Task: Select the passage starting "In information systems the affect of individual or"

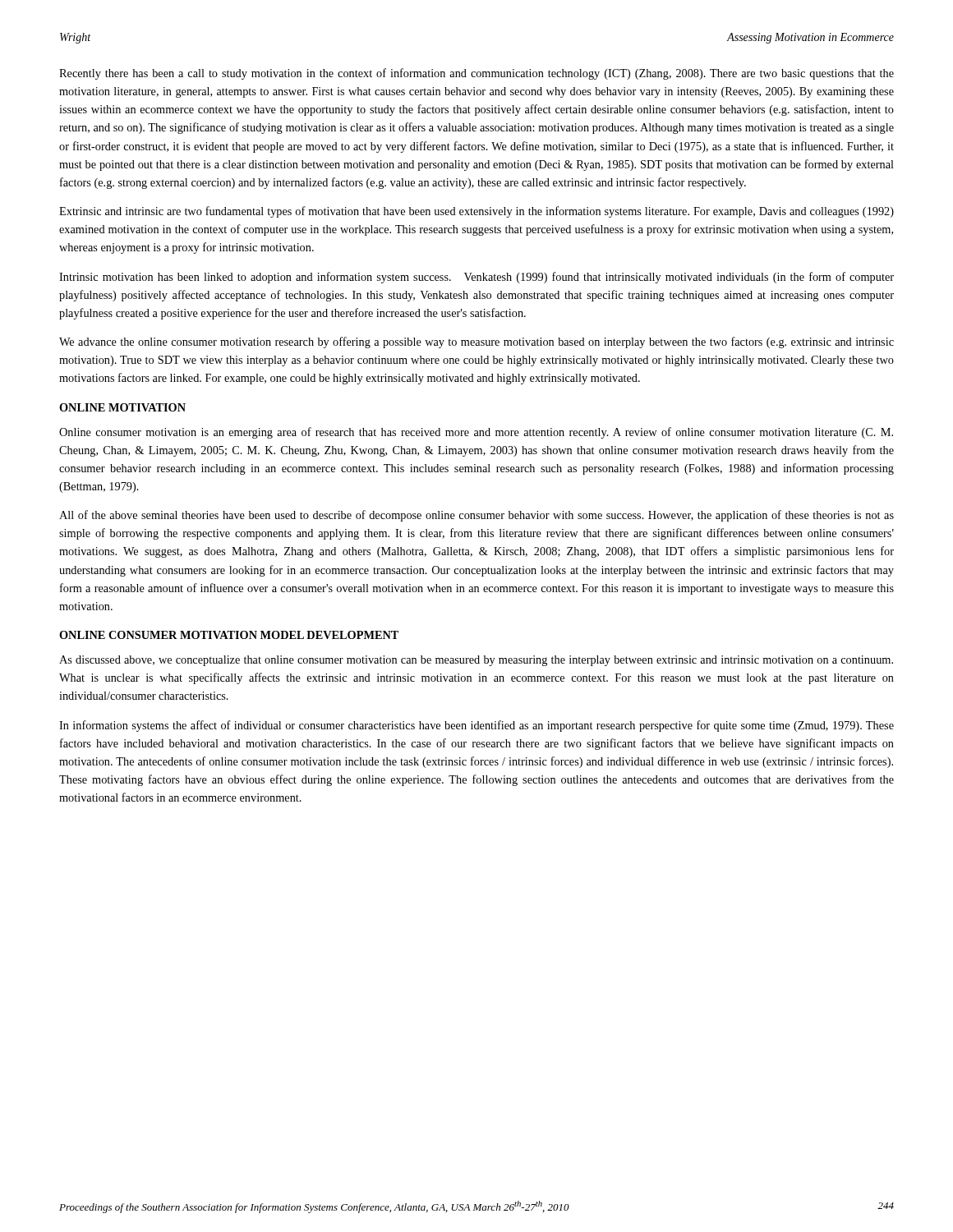Action: tap(476, 761)
